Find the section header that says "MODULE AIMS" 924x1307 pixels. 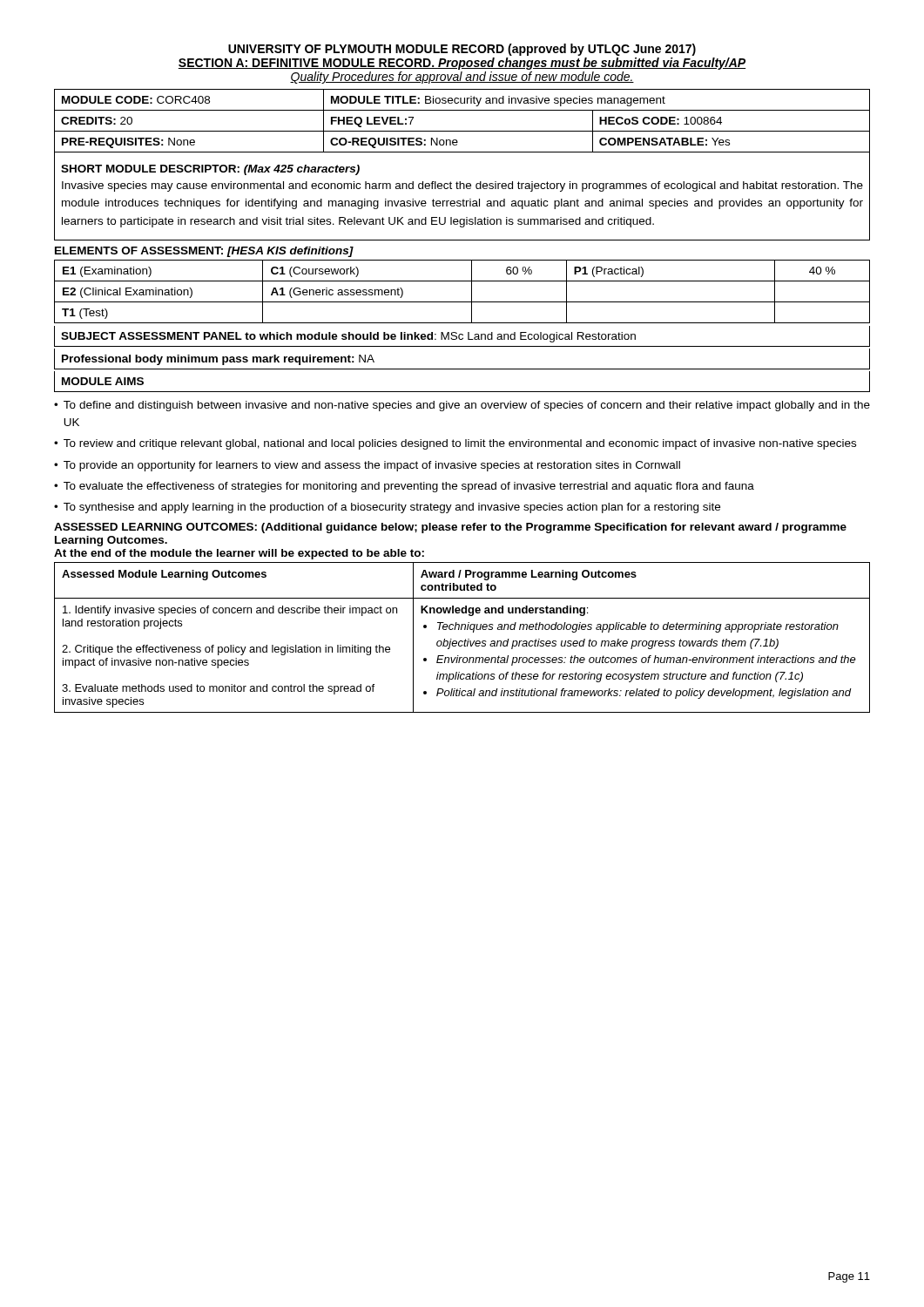103,381
